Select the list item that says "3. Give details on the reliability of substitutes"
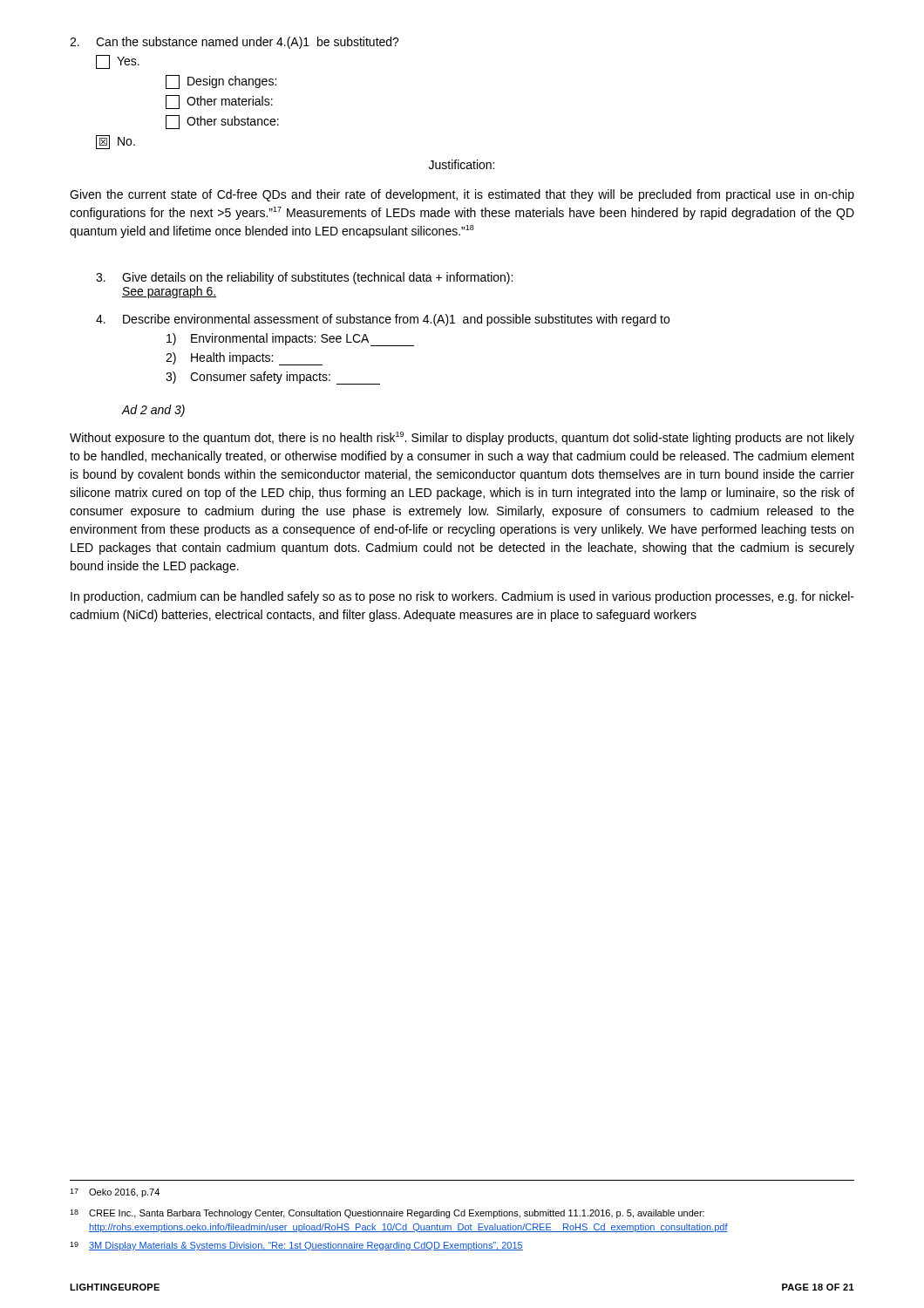The width and height of the screenshot is (924, 1308). click(x=475, y=284)
